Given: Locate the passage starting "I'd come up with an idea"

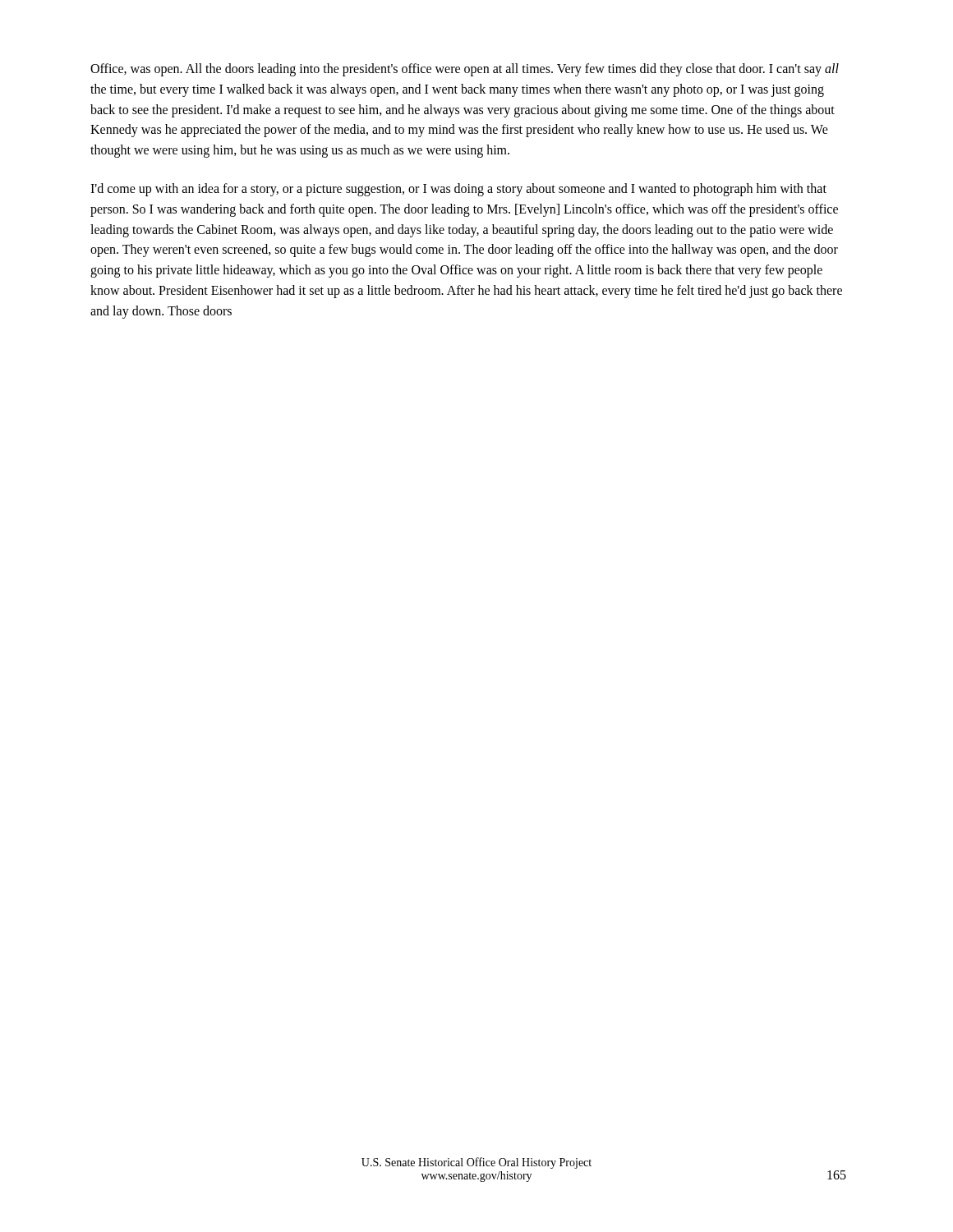Looking at the screenshot, I should (466, 250).
